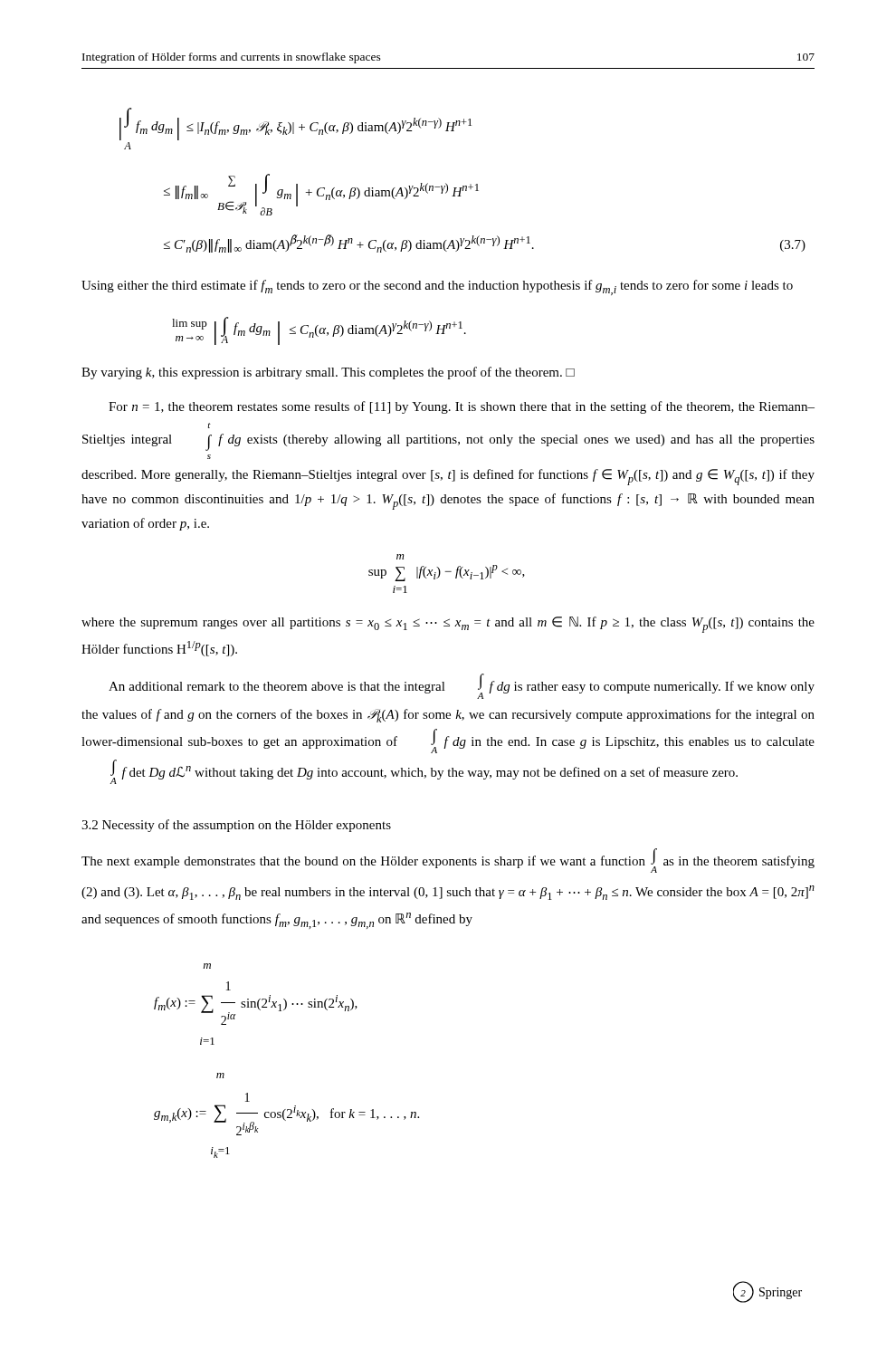Click on the text starting "3.2 Necessity of"
The image size is (896, 1358).
point(236,825)
